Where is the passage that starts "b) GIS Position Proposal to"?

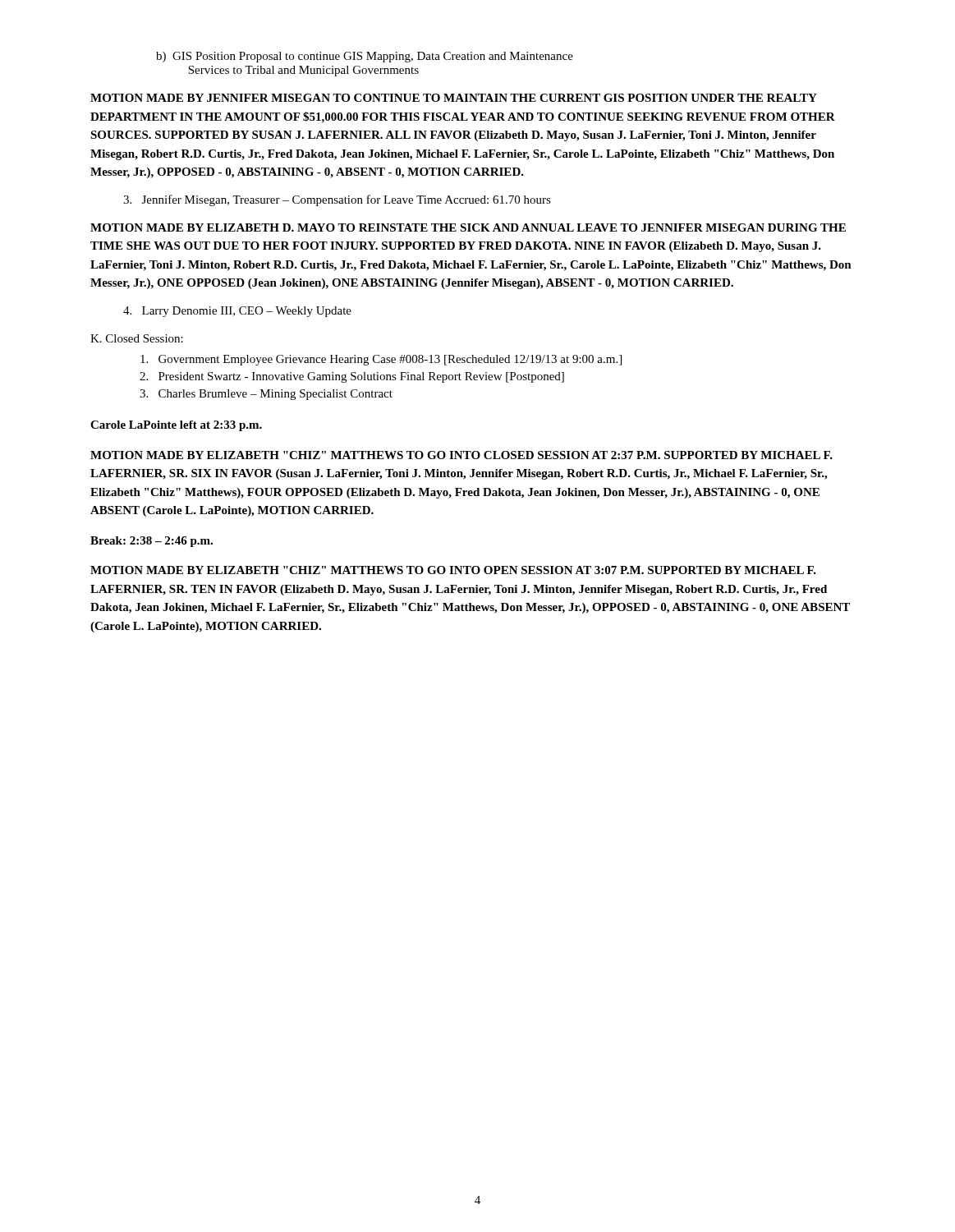click(365, 63)
